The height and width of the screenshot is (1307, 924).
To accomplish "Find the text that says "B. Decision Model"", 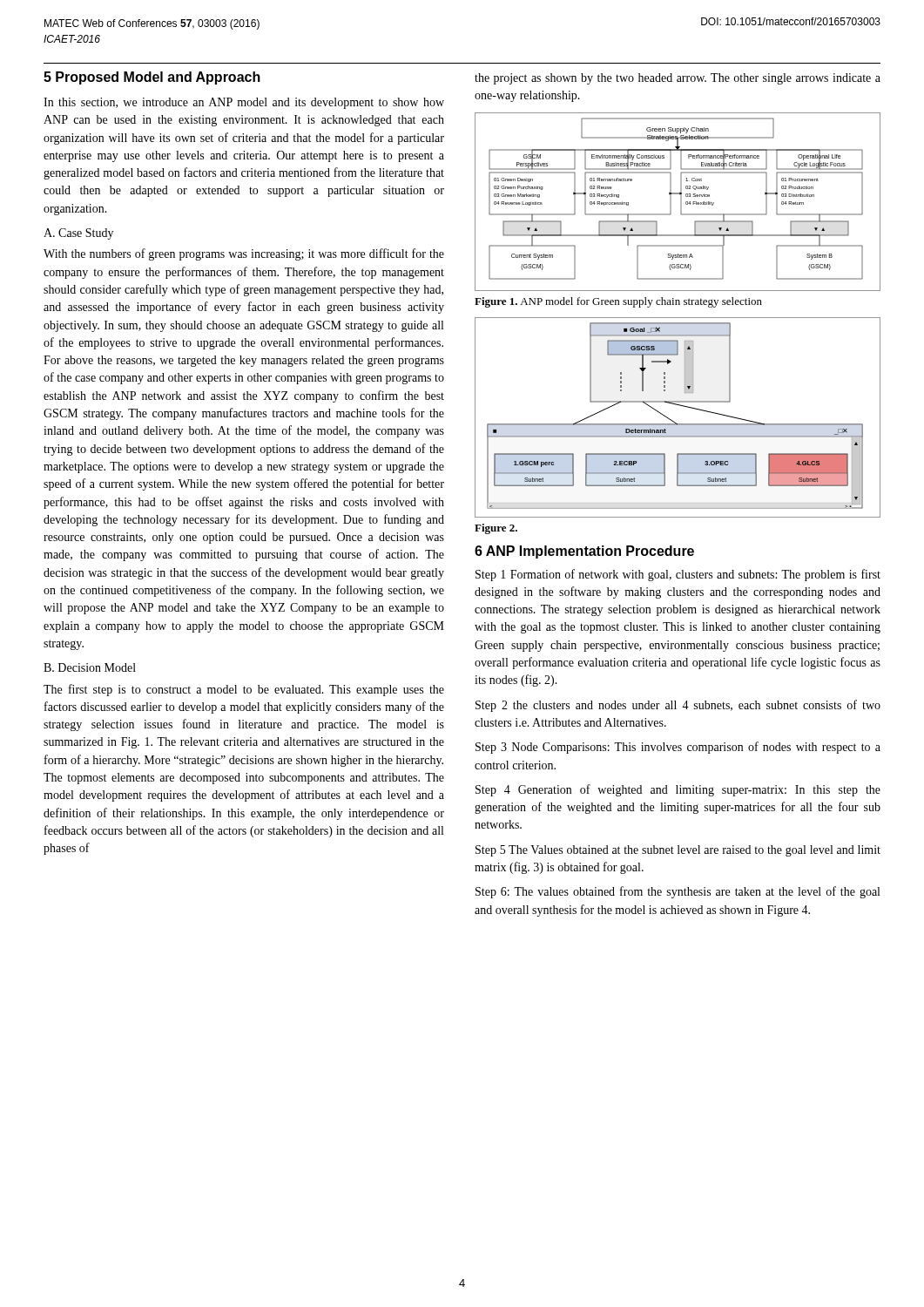I will coord(90,667).
